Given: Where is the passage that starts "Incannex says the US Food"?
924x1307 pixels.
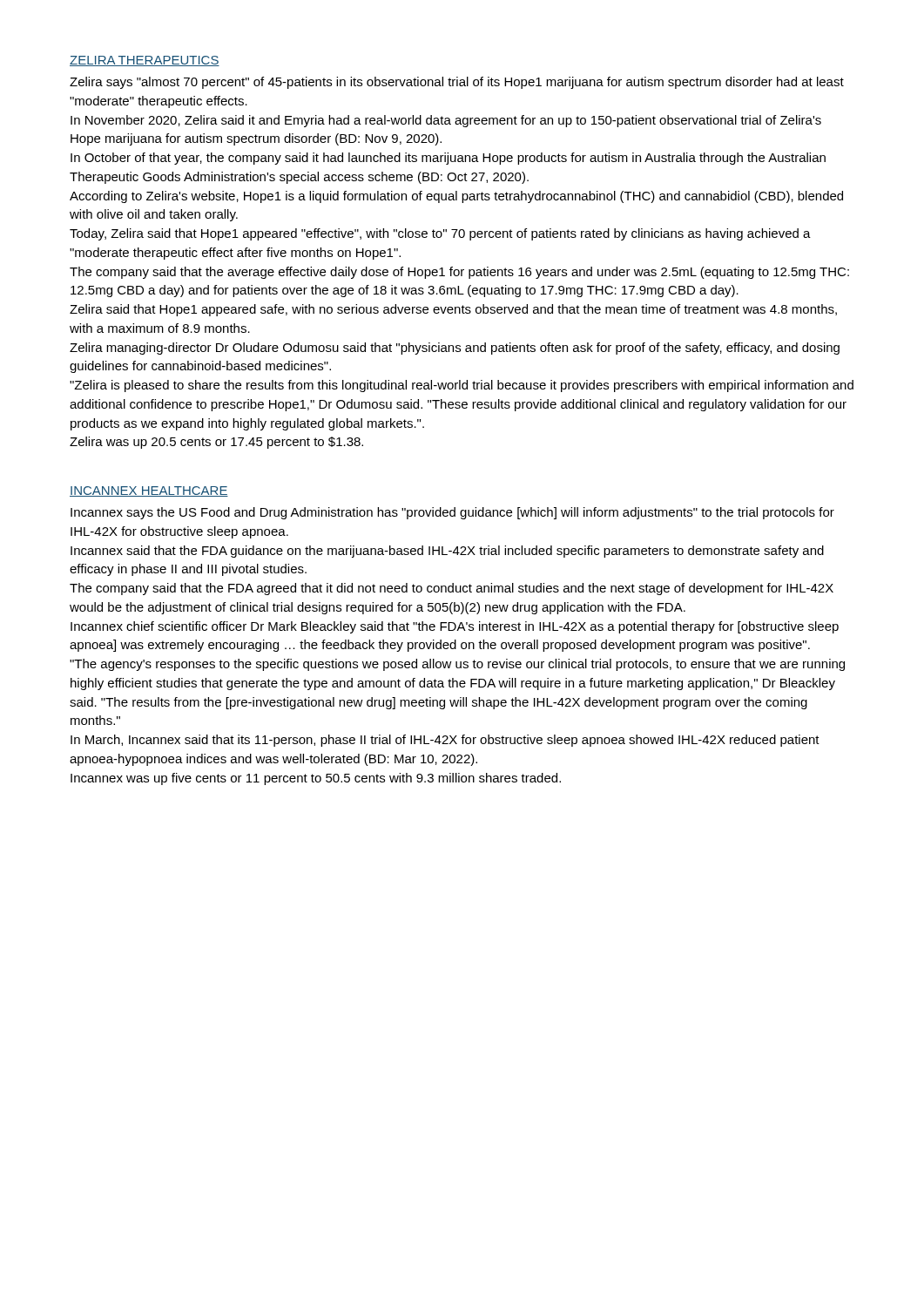Looking at the screenshot, I should coord(458,645).
